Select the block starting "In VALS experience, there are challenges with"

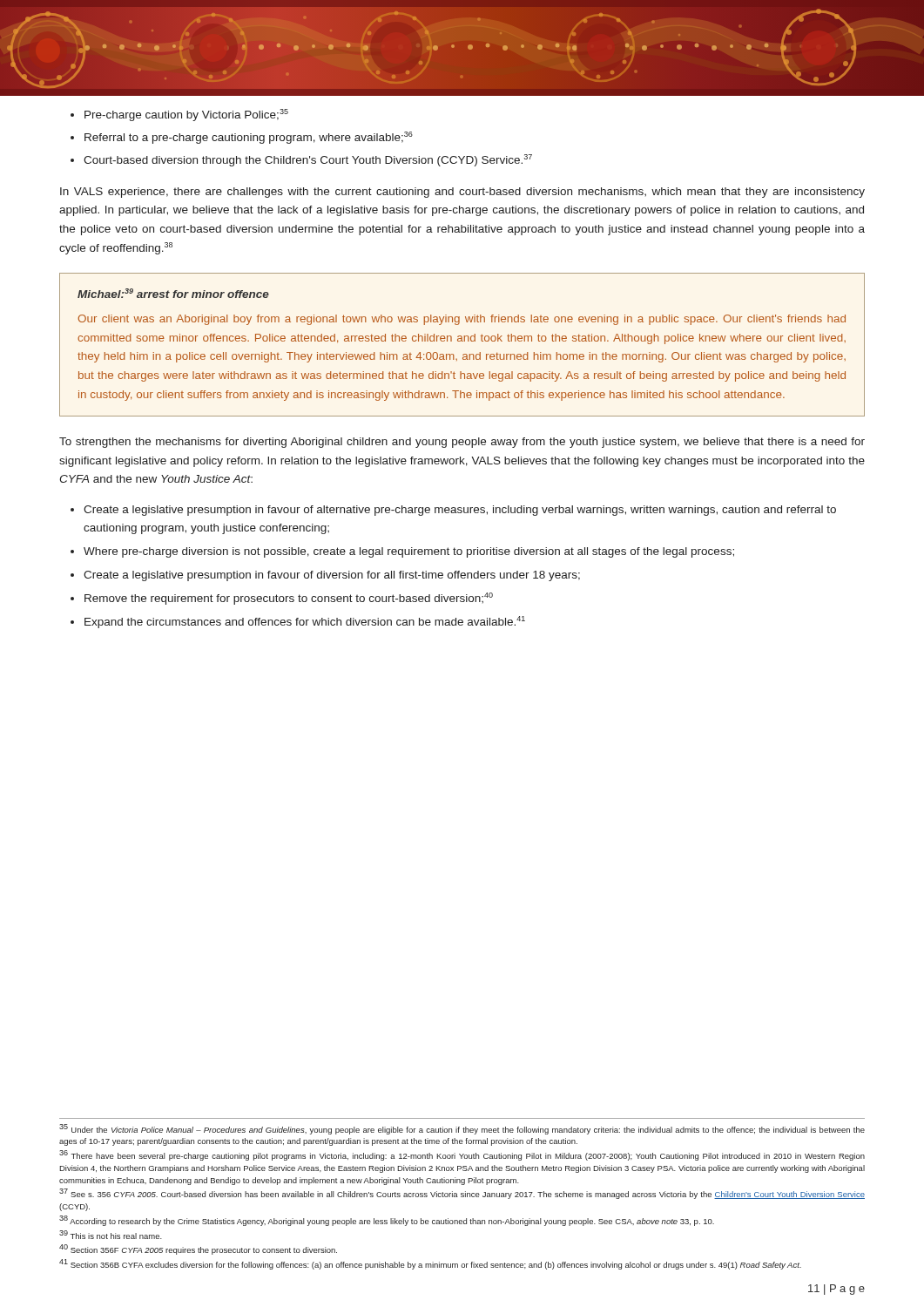(x=462, y=220)
